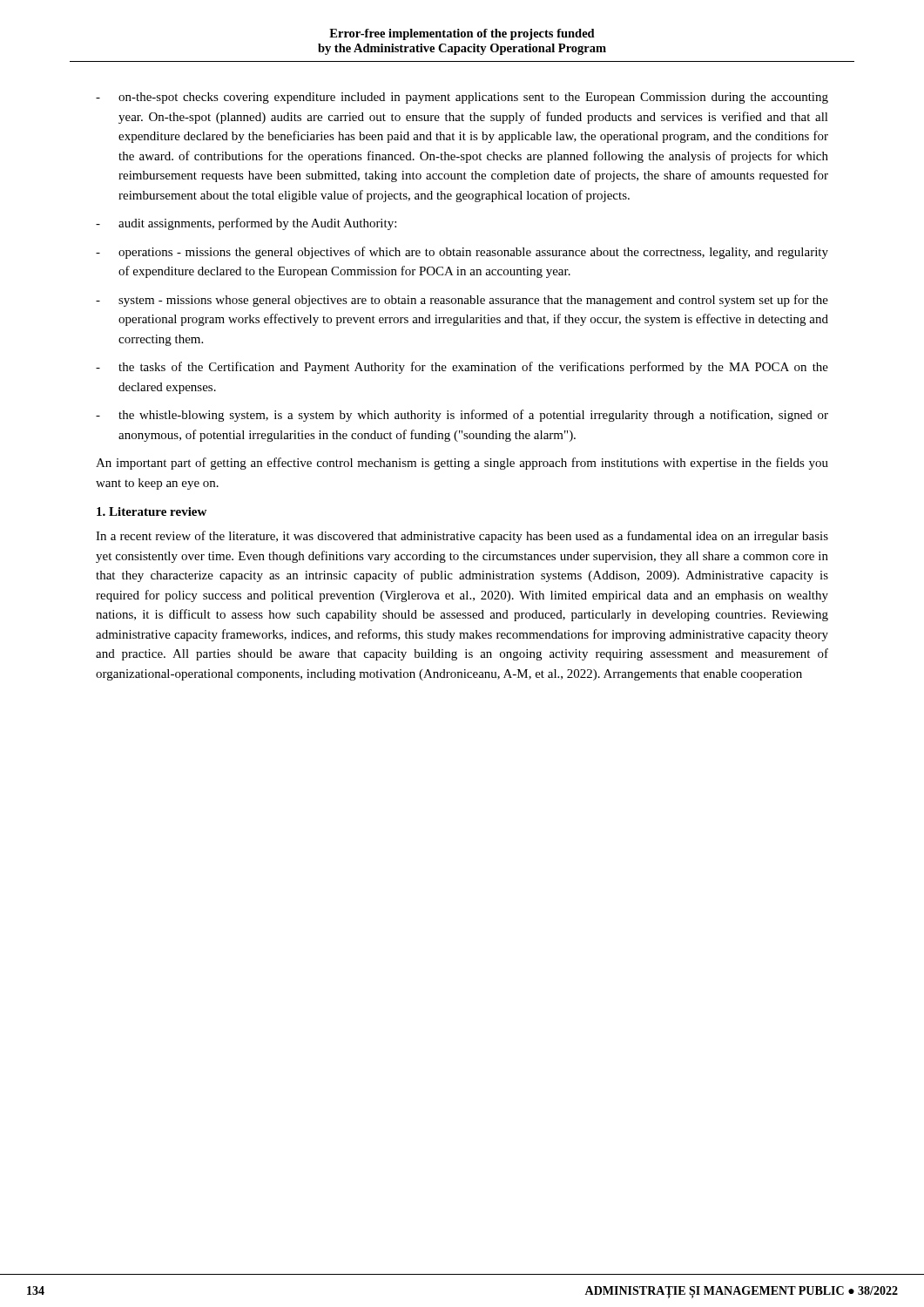Point to the block beginning "In a recent"
The width and height of the screenshot is (924, 1307).
click(462, 604)
